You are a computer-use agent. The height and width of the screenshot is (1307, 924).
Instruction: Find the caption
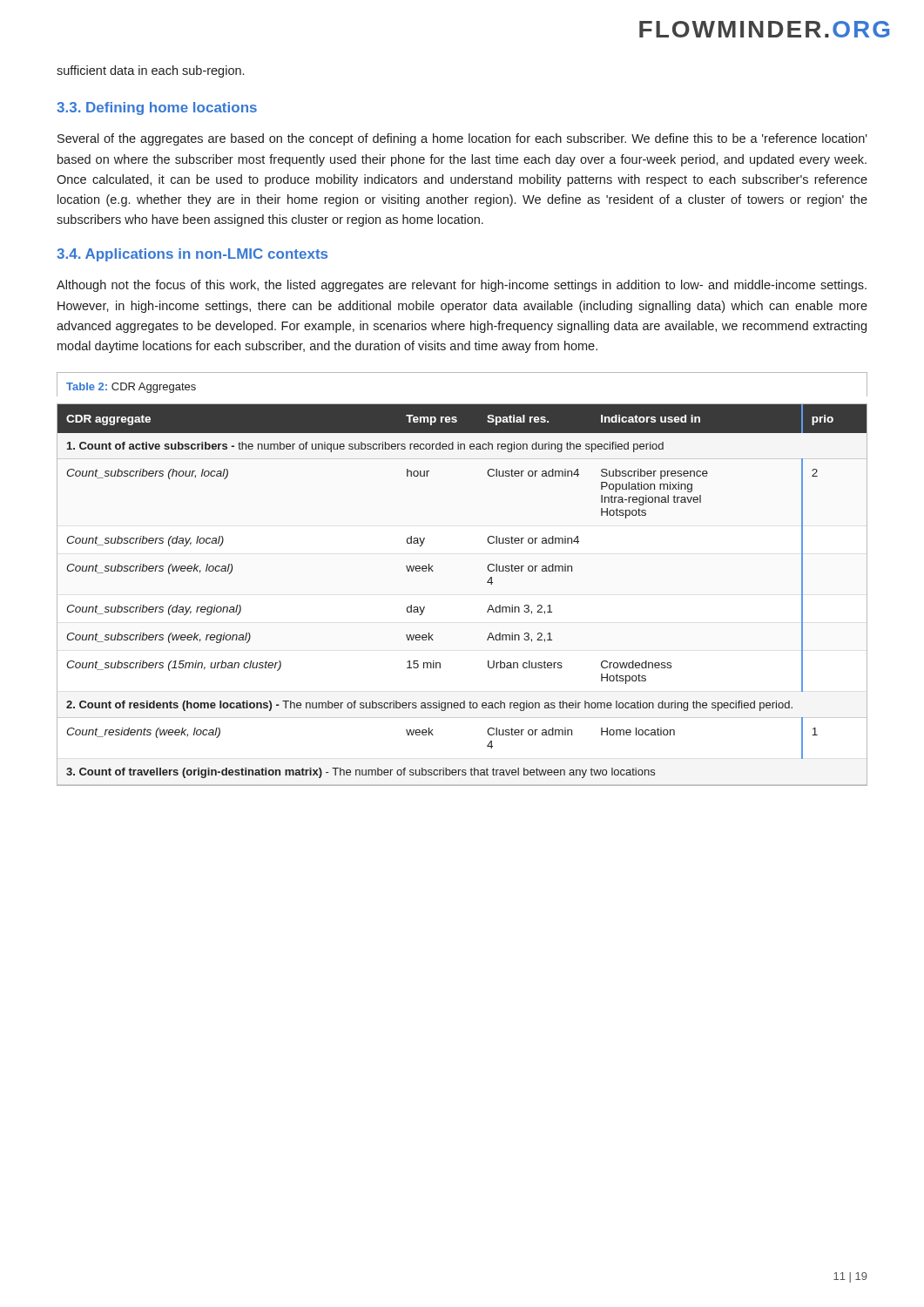(x=131, y=387)
